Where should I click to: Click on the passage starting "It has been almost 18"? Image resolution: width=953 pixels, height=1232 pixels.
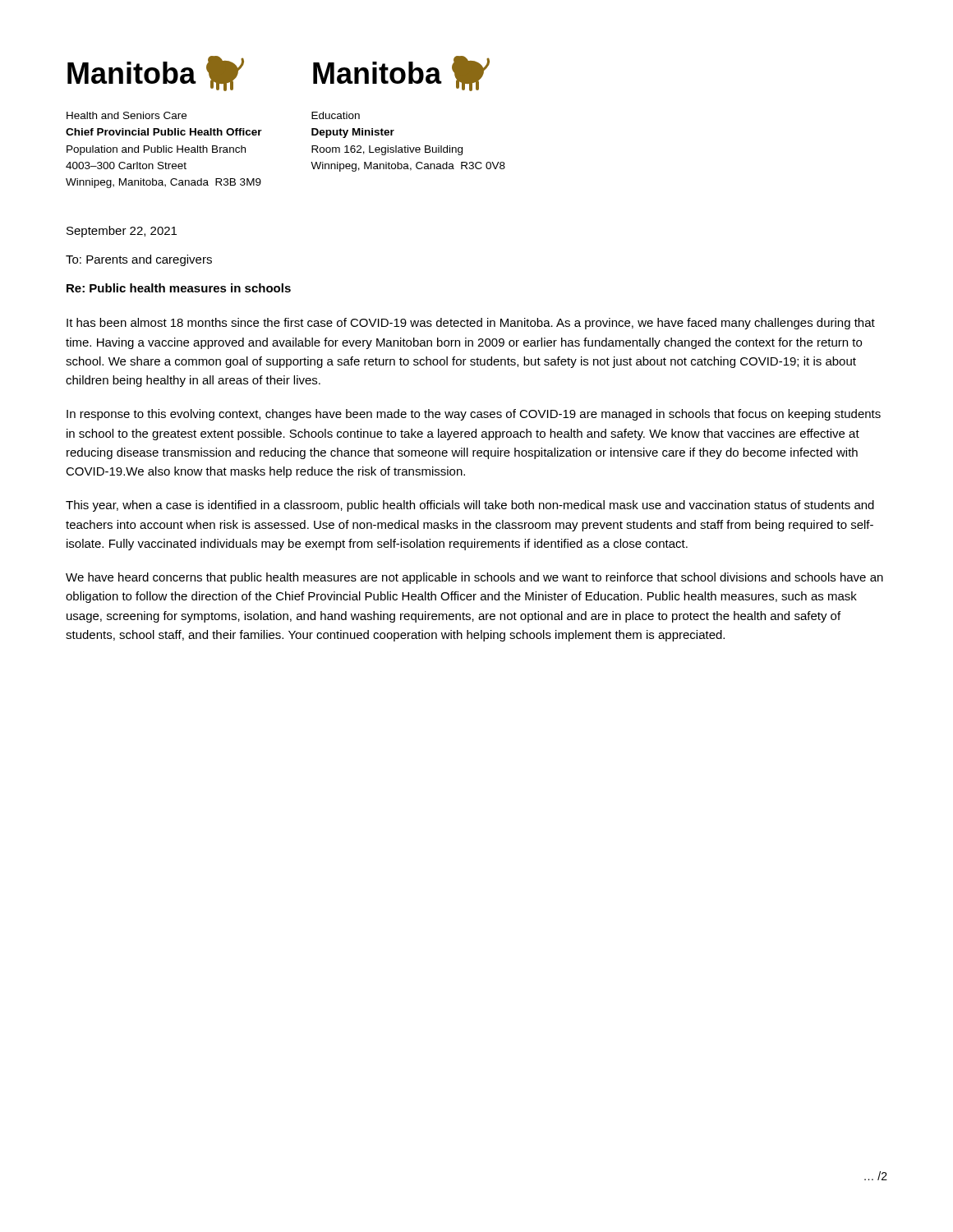470,351
